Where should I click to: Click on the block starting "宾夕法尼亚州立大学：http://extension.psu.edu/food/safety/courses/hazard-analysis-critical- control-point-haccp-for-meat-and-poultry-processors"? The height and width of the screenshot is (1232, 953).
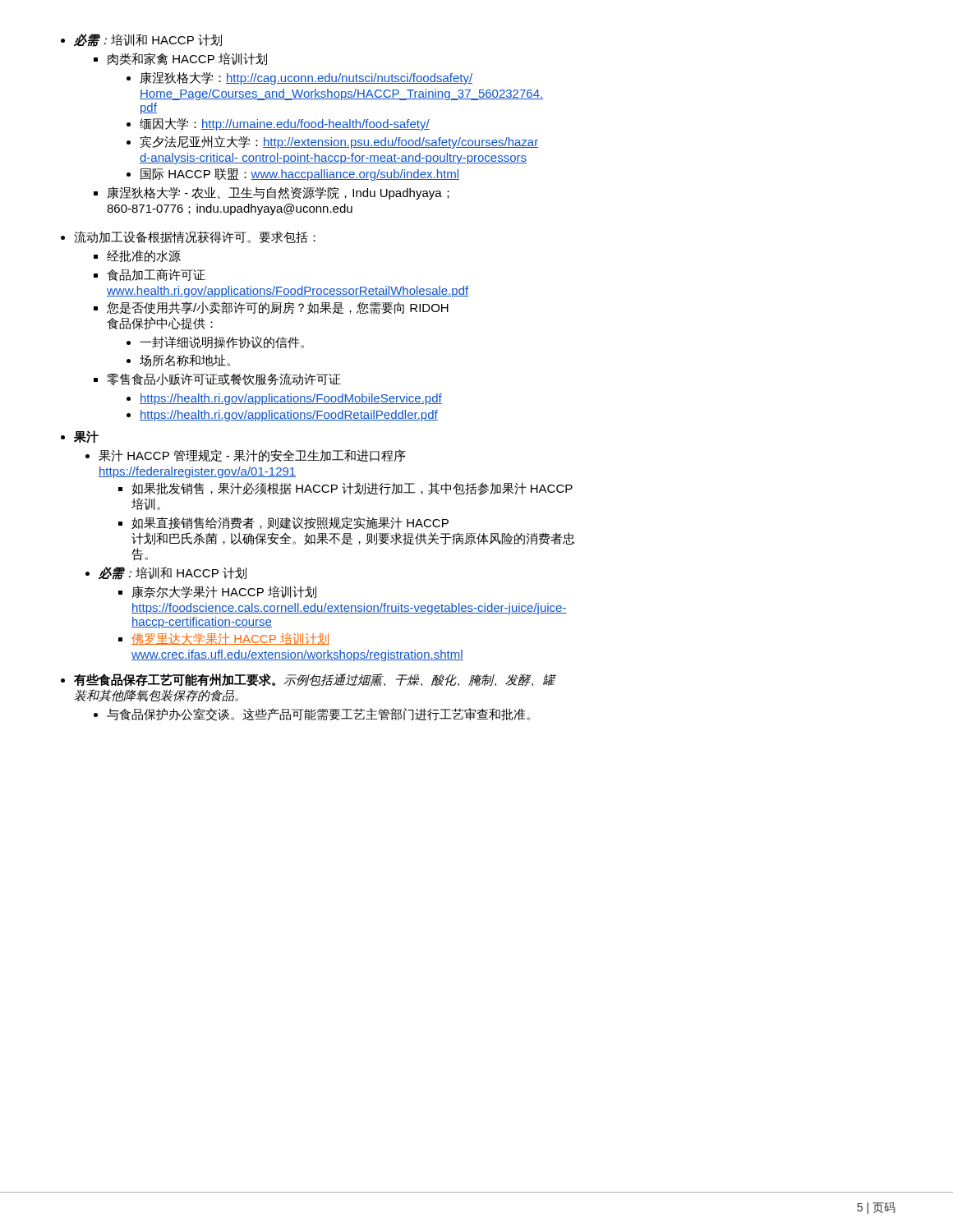pyautogui.click(x=339, y=149)
